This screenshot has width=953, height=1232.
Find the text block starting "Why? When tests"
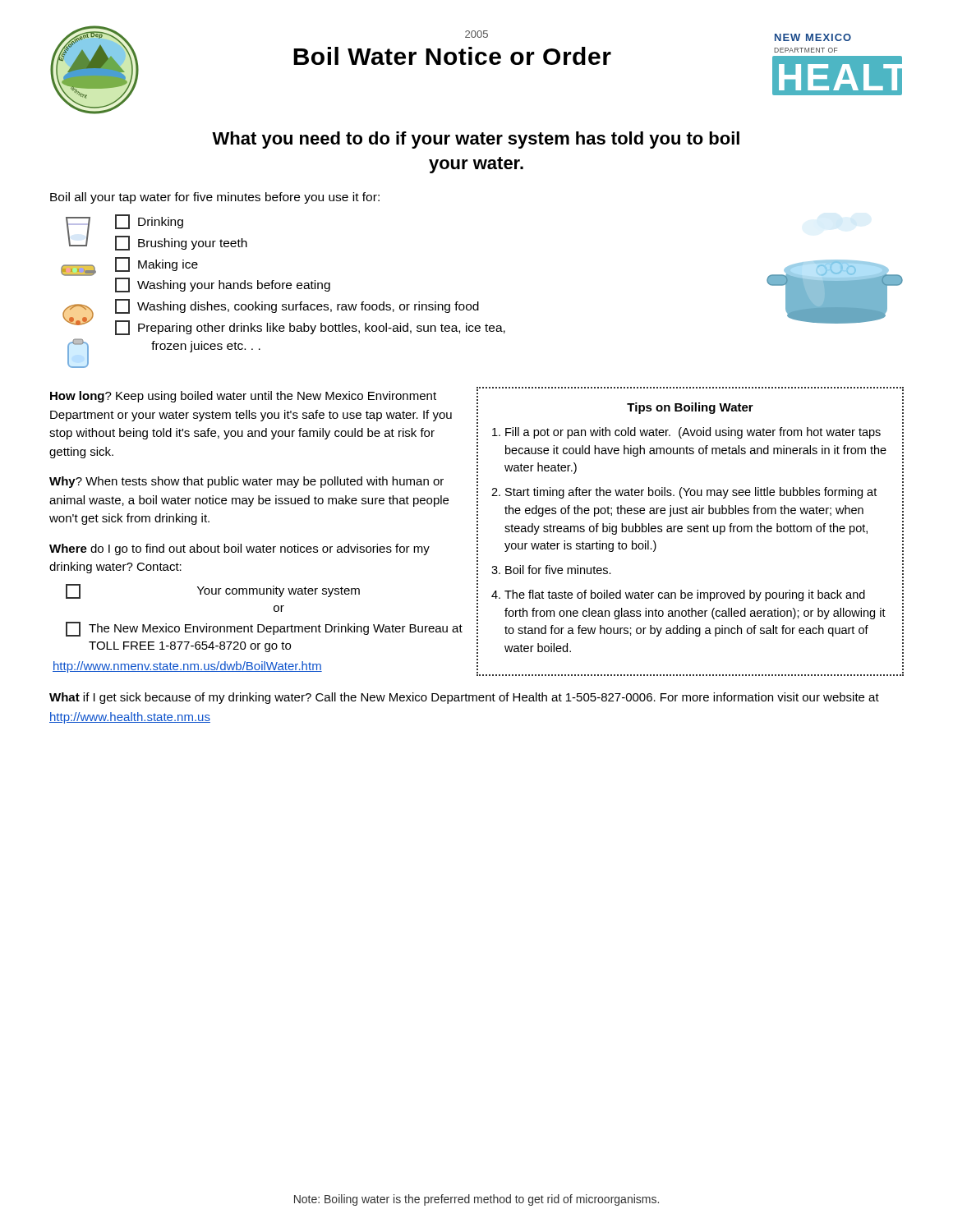tap(249, 500)
